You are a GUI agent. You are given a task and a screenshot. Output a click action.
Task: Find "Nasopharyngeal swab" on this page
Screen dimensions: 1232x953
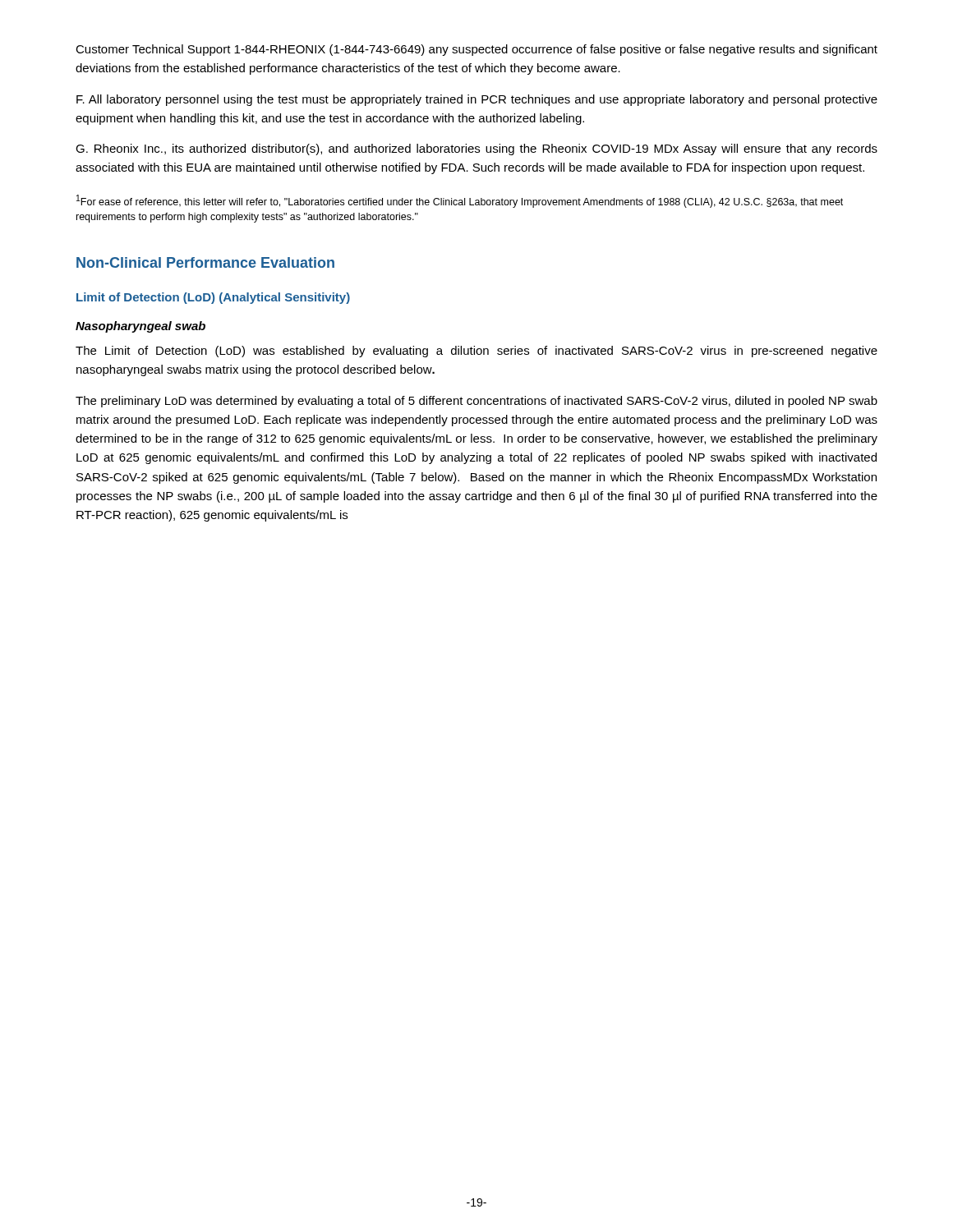(141, 326)
